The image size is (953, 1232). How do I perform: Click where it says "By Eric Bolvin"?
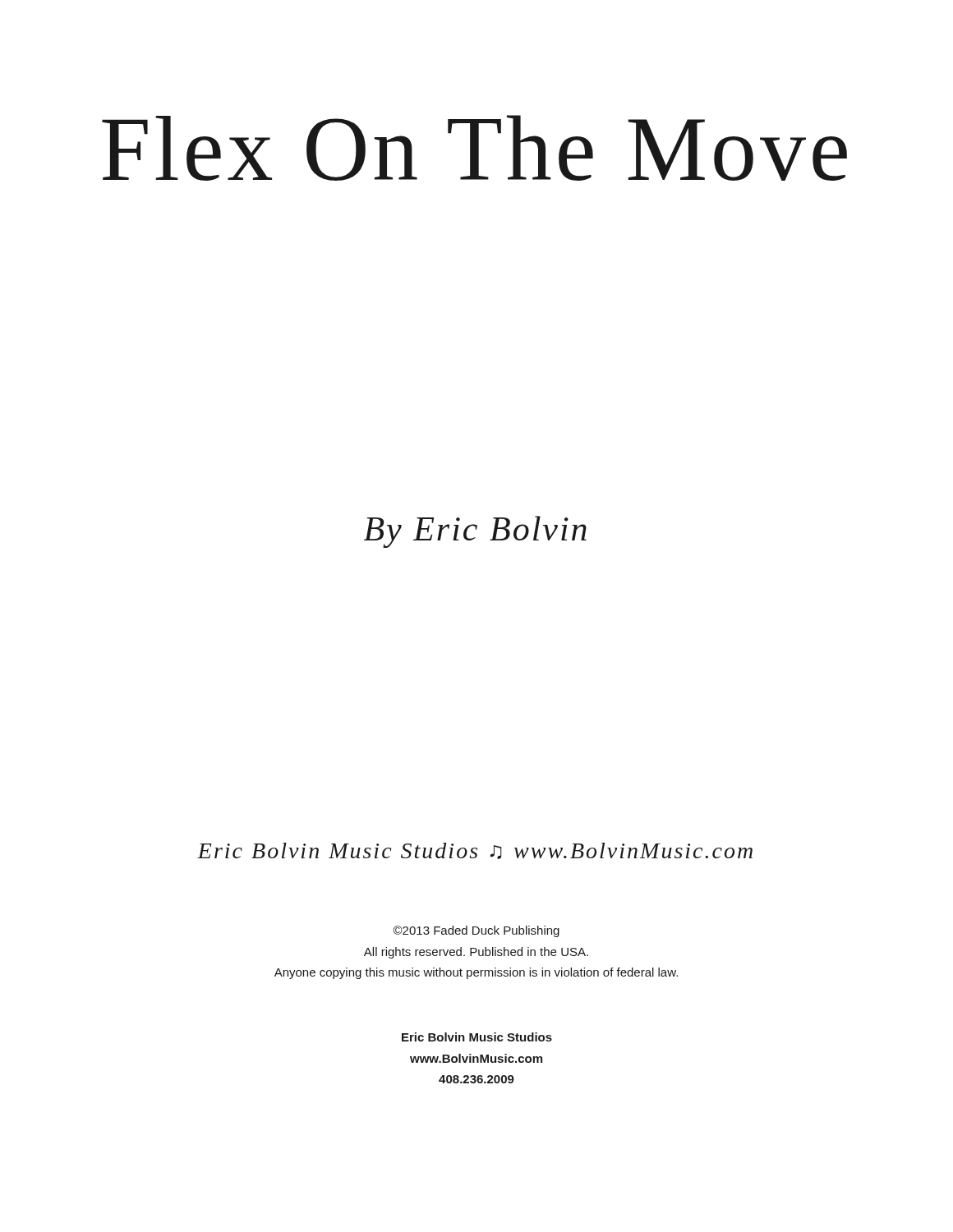(476, 529)
